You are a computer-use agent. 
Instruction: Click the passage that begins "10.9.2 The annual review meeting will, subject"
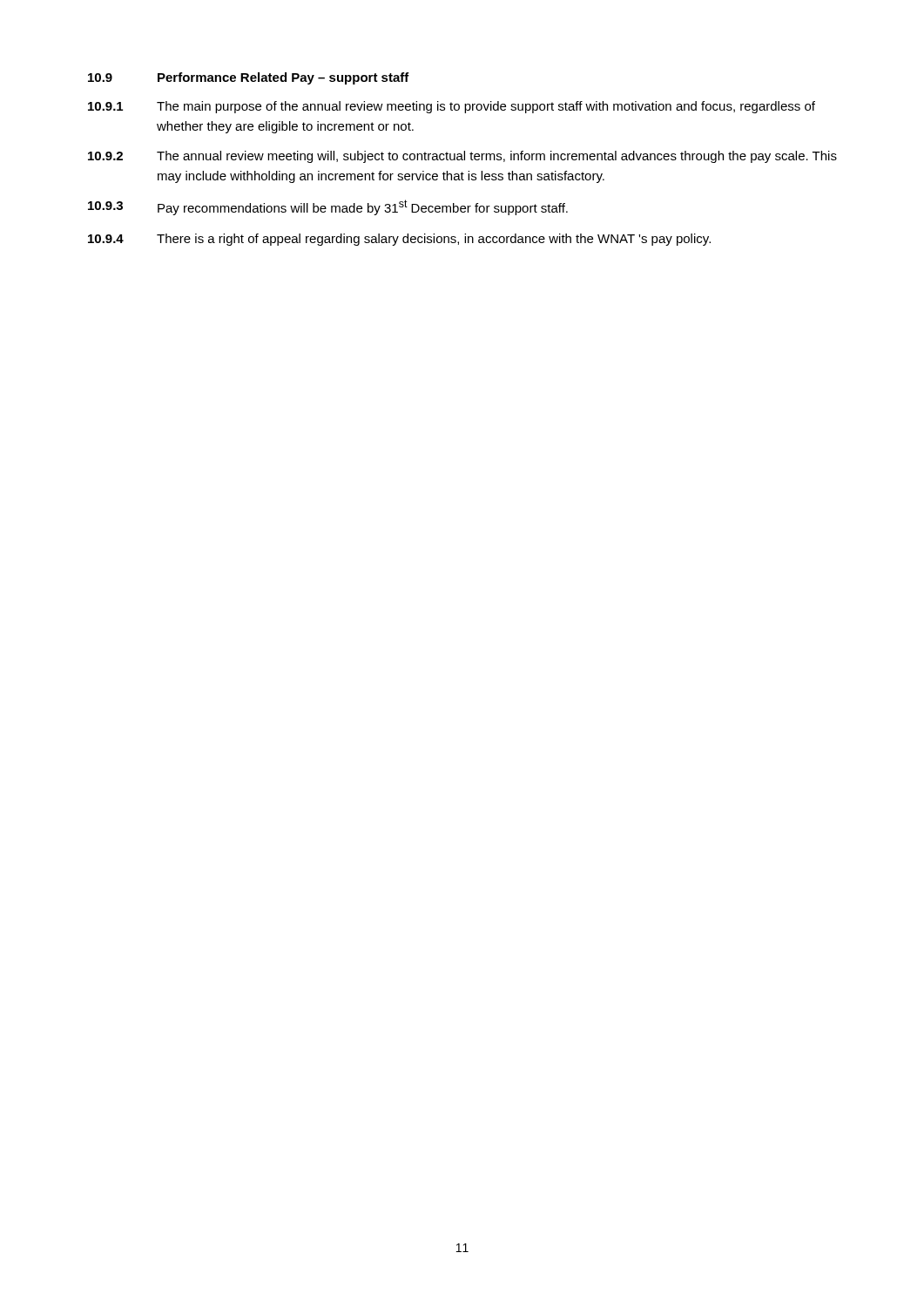[462, 166]
